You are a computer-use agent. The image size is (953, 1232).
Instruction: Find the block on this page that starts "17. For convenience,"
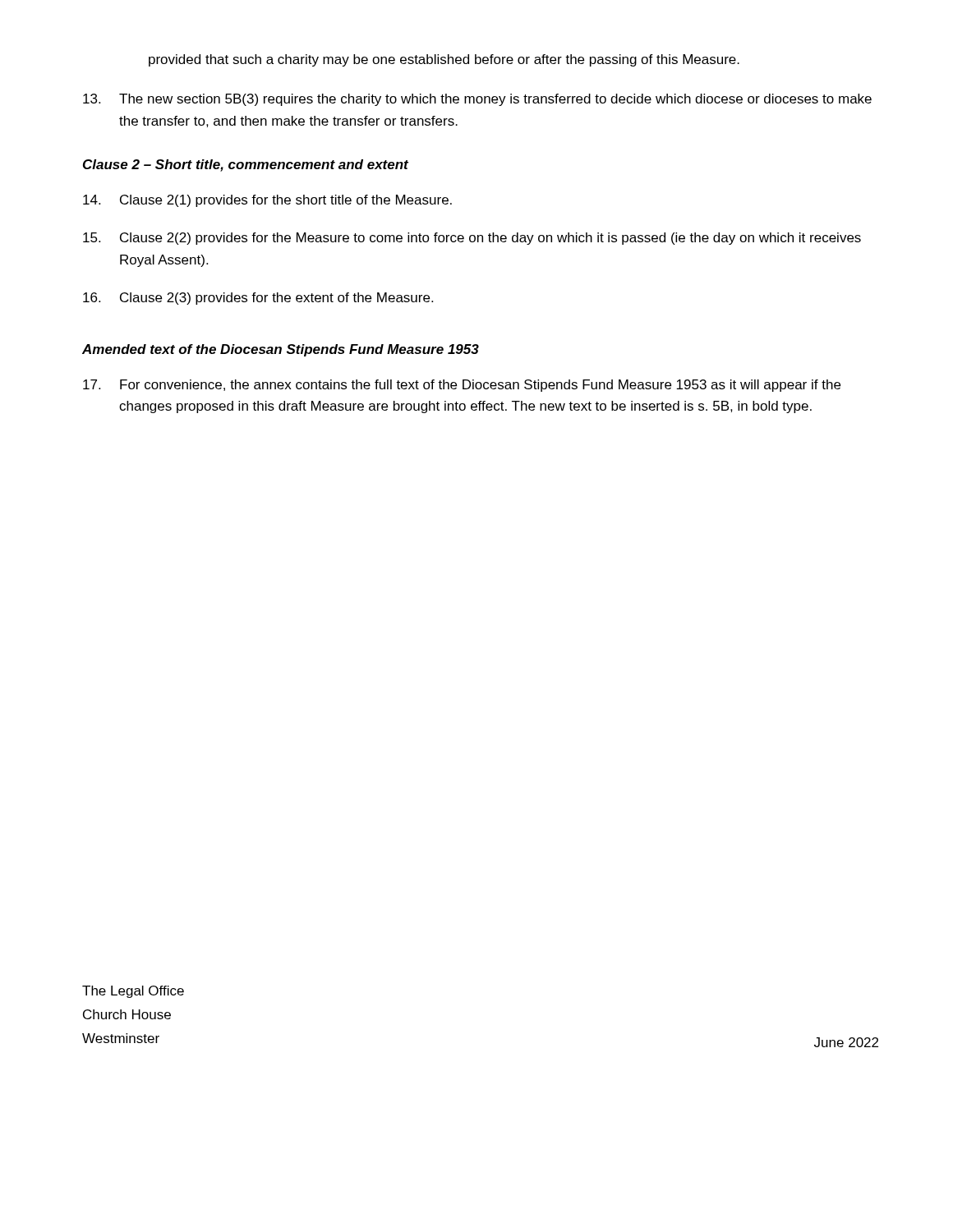(x=481, y=396)
